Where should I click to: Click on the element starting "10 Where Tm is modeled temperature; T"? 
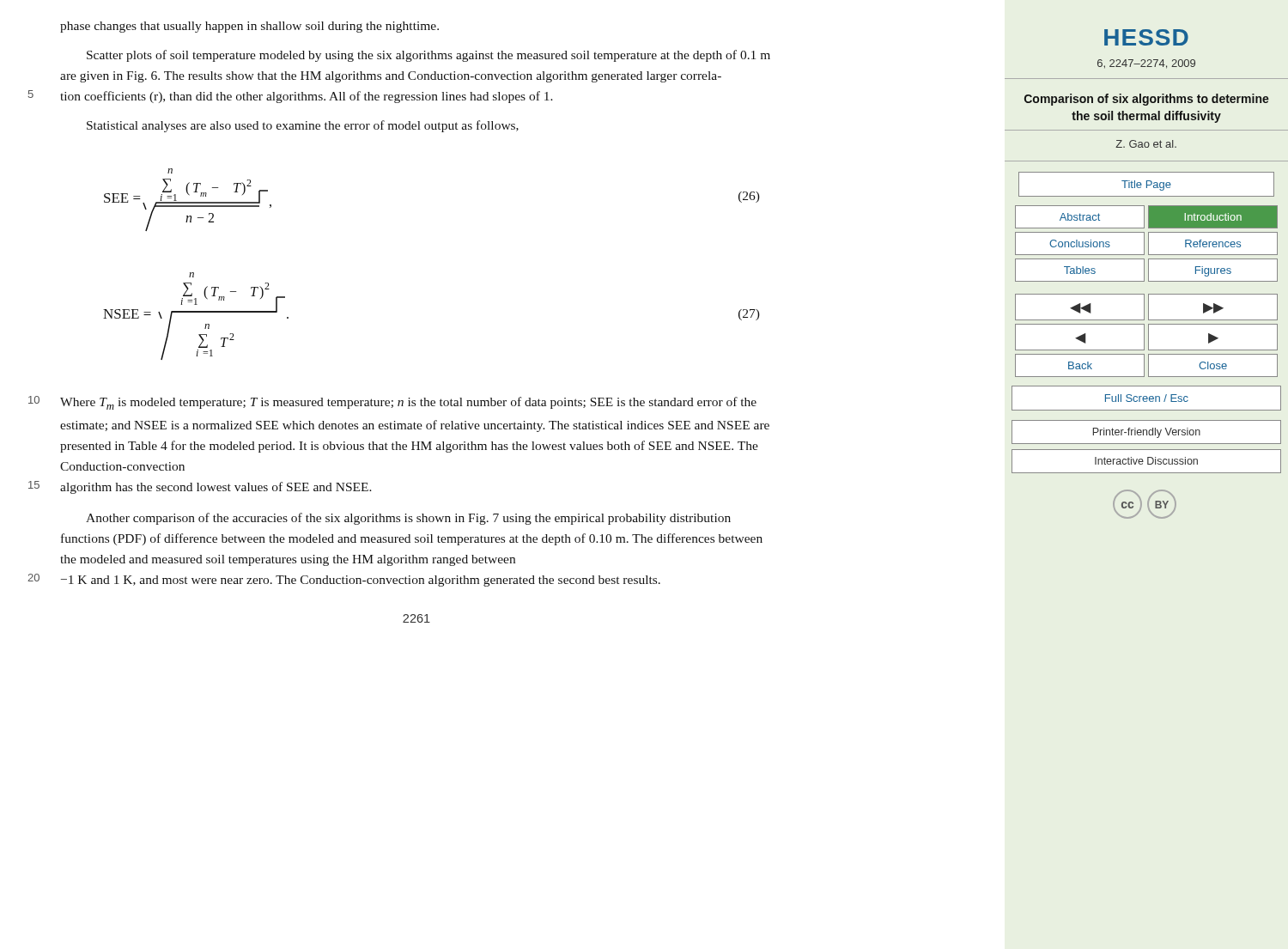(416, 445)
